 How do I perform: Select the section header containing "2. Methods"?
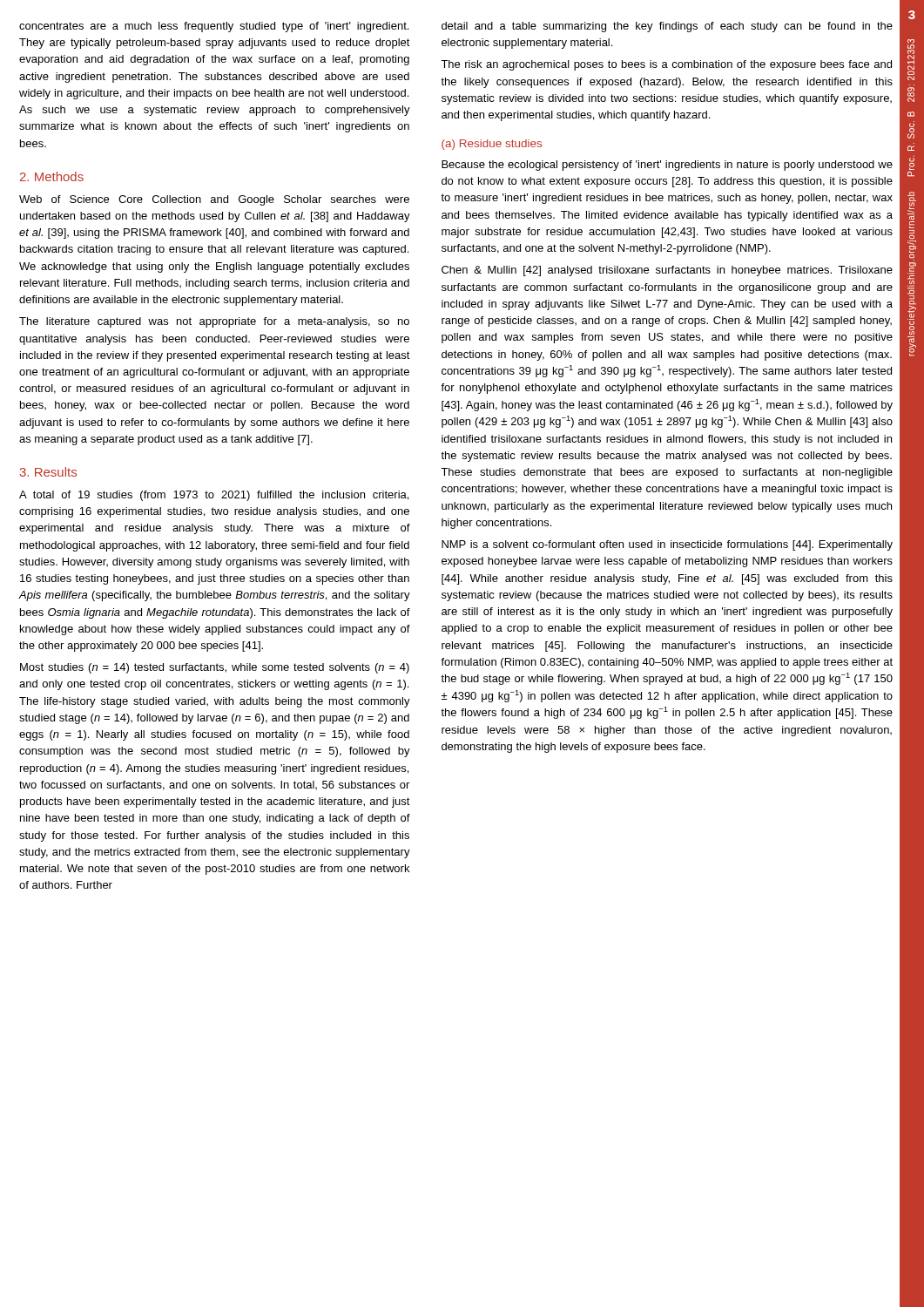click(52, 176)
